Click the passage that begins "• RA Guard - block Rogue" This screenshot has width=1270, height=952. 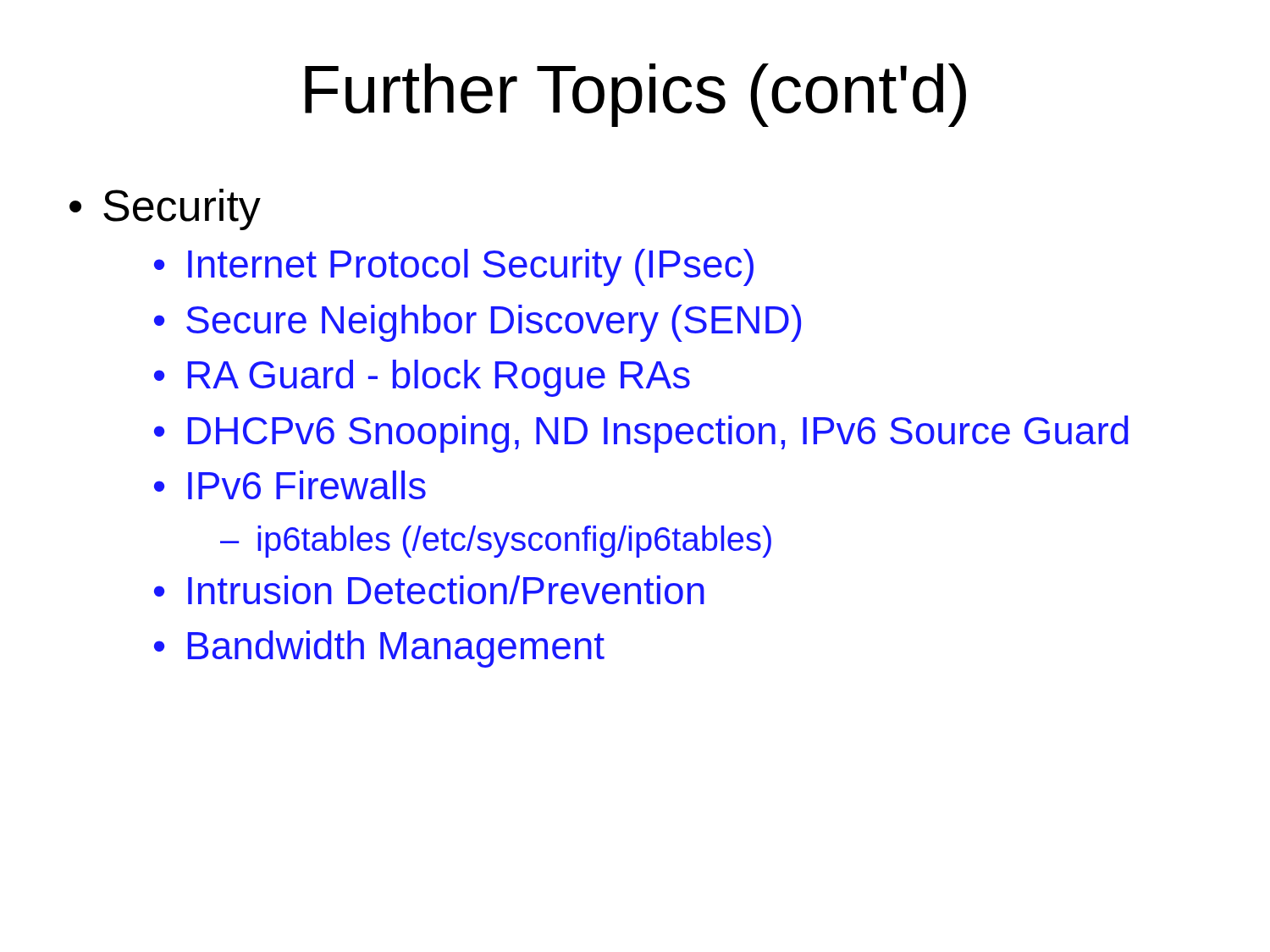pos(422,376)
